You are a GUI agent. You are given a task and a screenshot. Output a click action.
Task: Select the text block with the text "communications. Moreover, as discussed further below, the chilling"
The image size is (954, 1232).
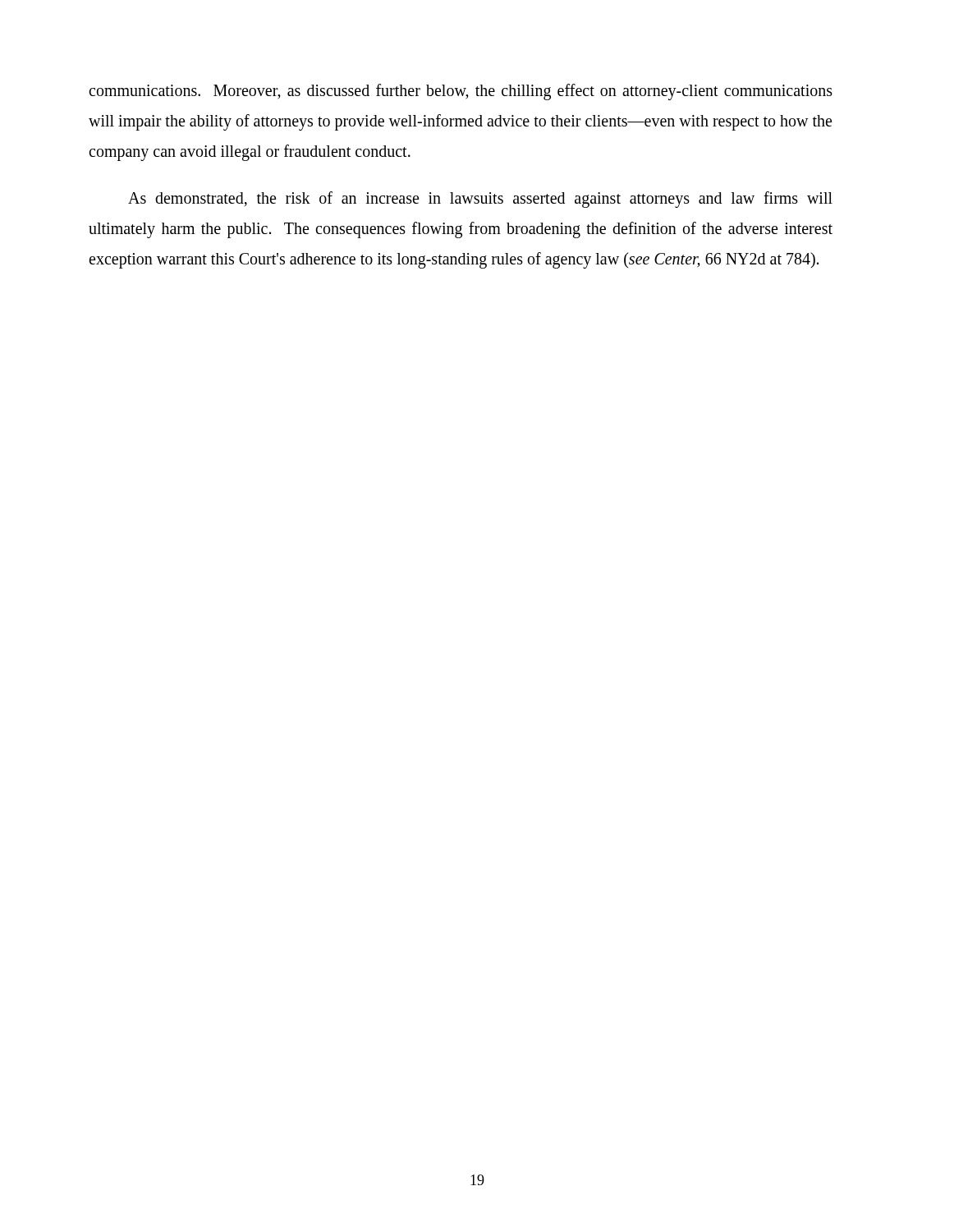(x=461, y=92)
